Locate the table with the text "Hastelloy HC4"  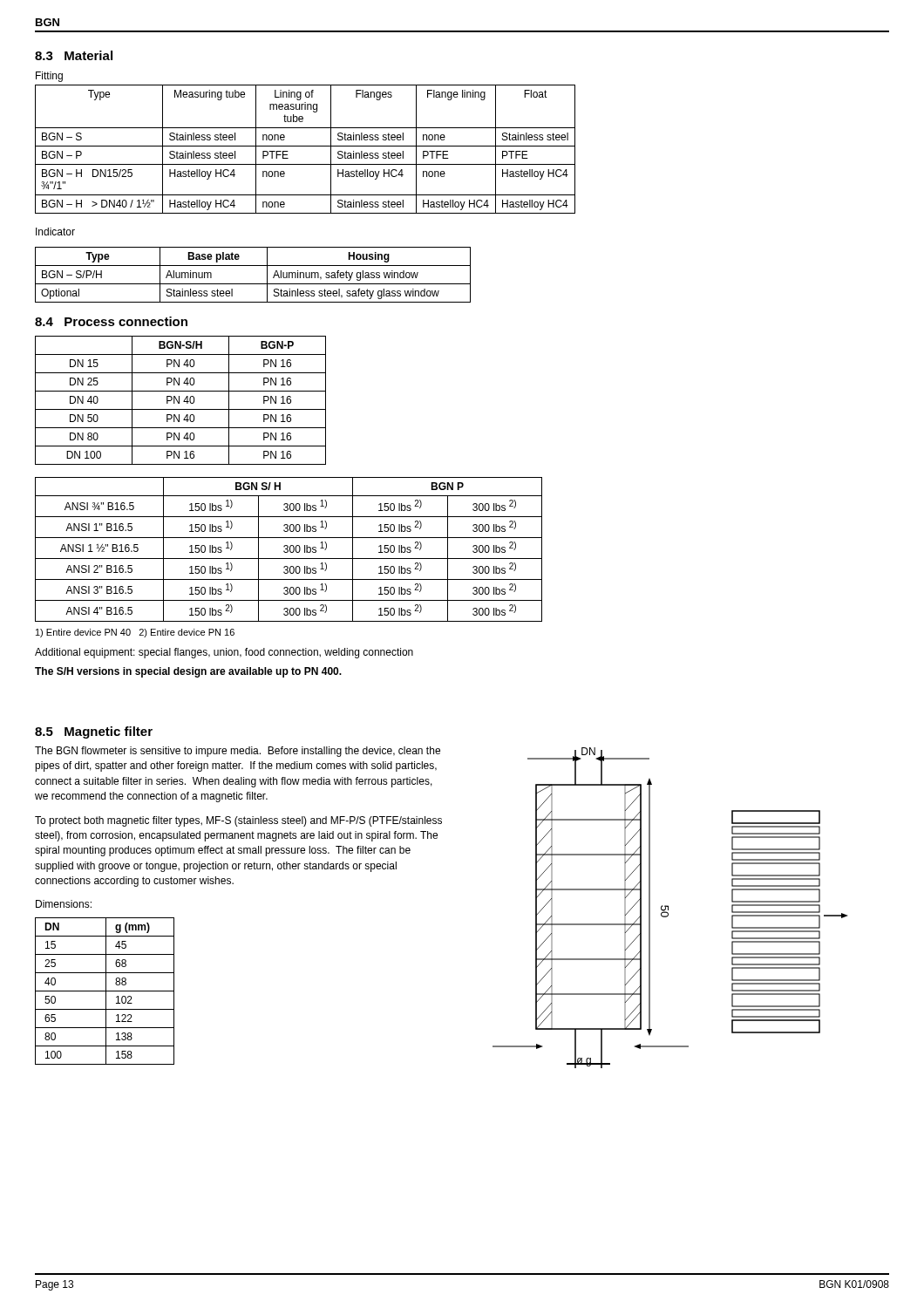coord(462,149)
